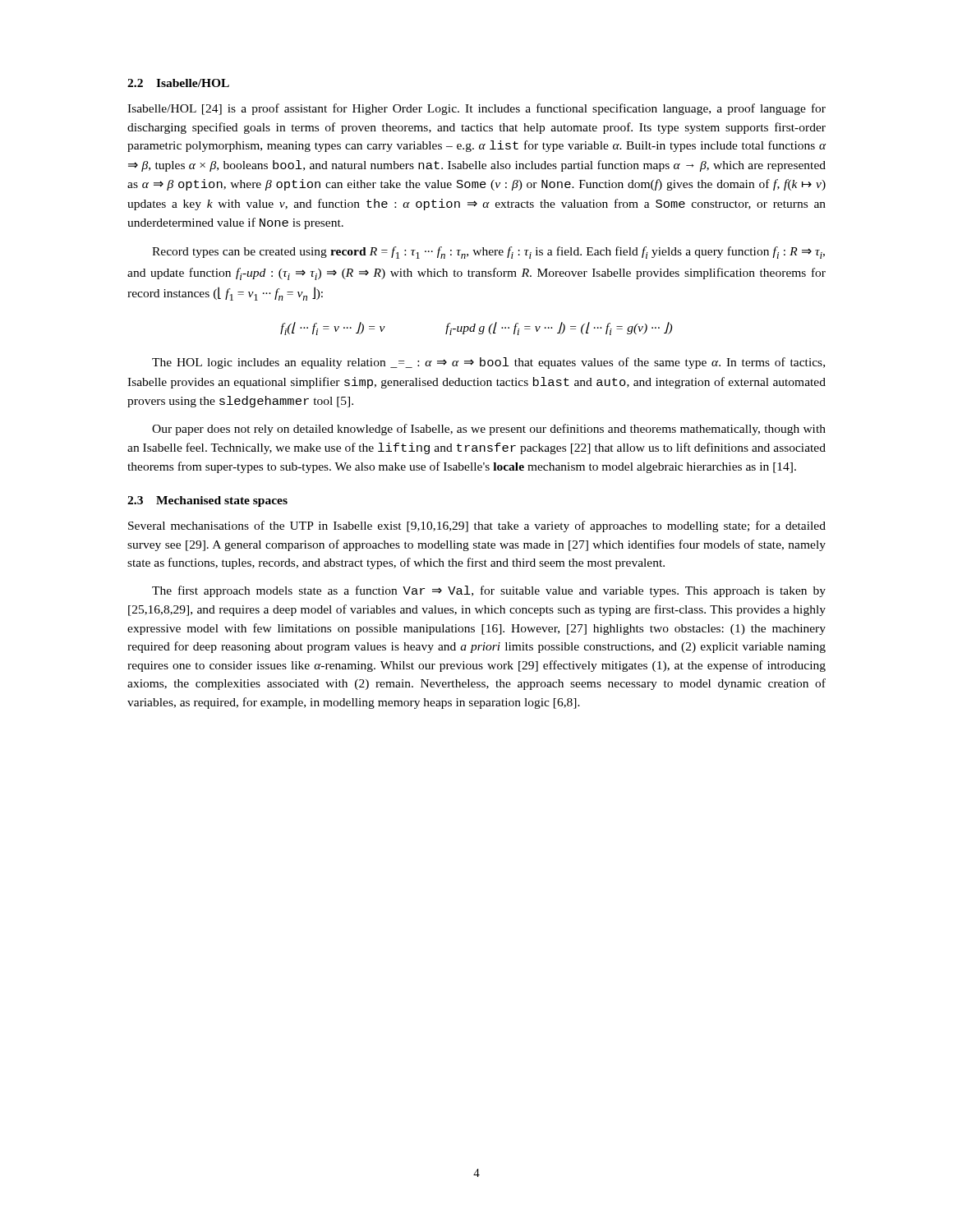The width and height of the screenshot is (953, 1232).
Task: Find the text block that reads "The HOL logic includes"
Action: coord(476,382)
